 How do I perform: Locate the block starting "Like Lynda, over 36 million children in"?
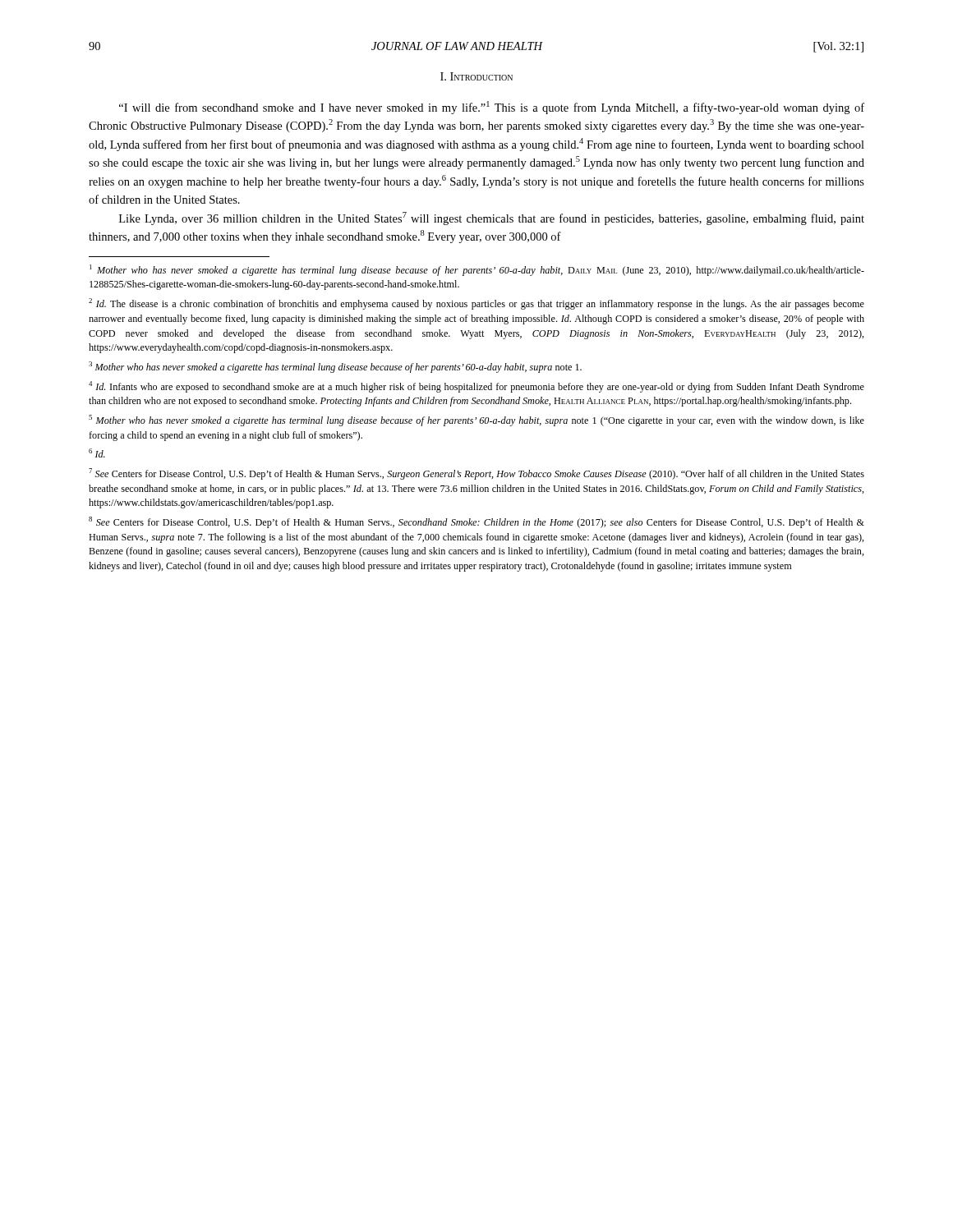[476, 228]
